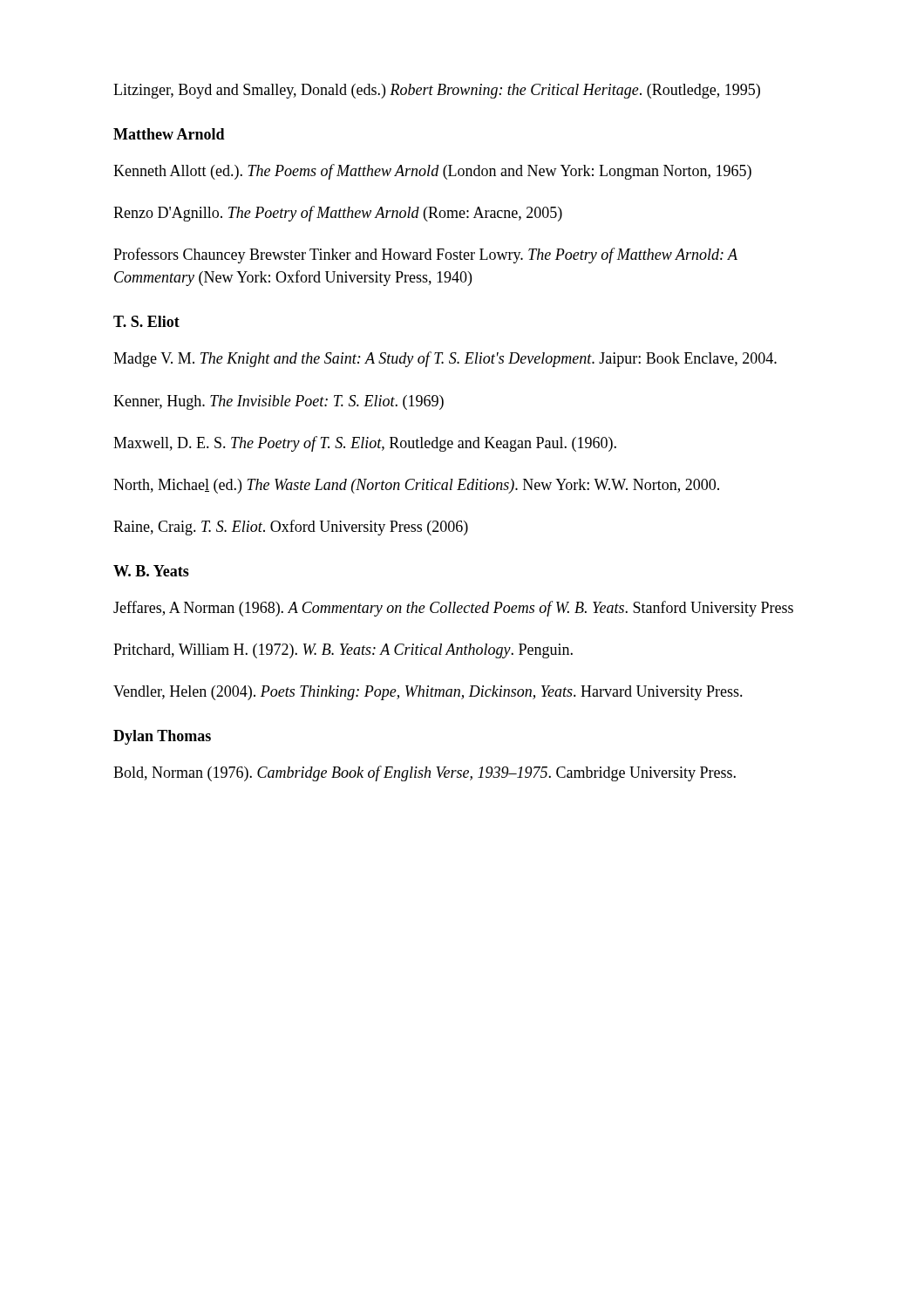Locate the block of text that opens with "Pritchard, William H. (1972)."
This screenshot has width=924, height=1308.
pos(343,650)
